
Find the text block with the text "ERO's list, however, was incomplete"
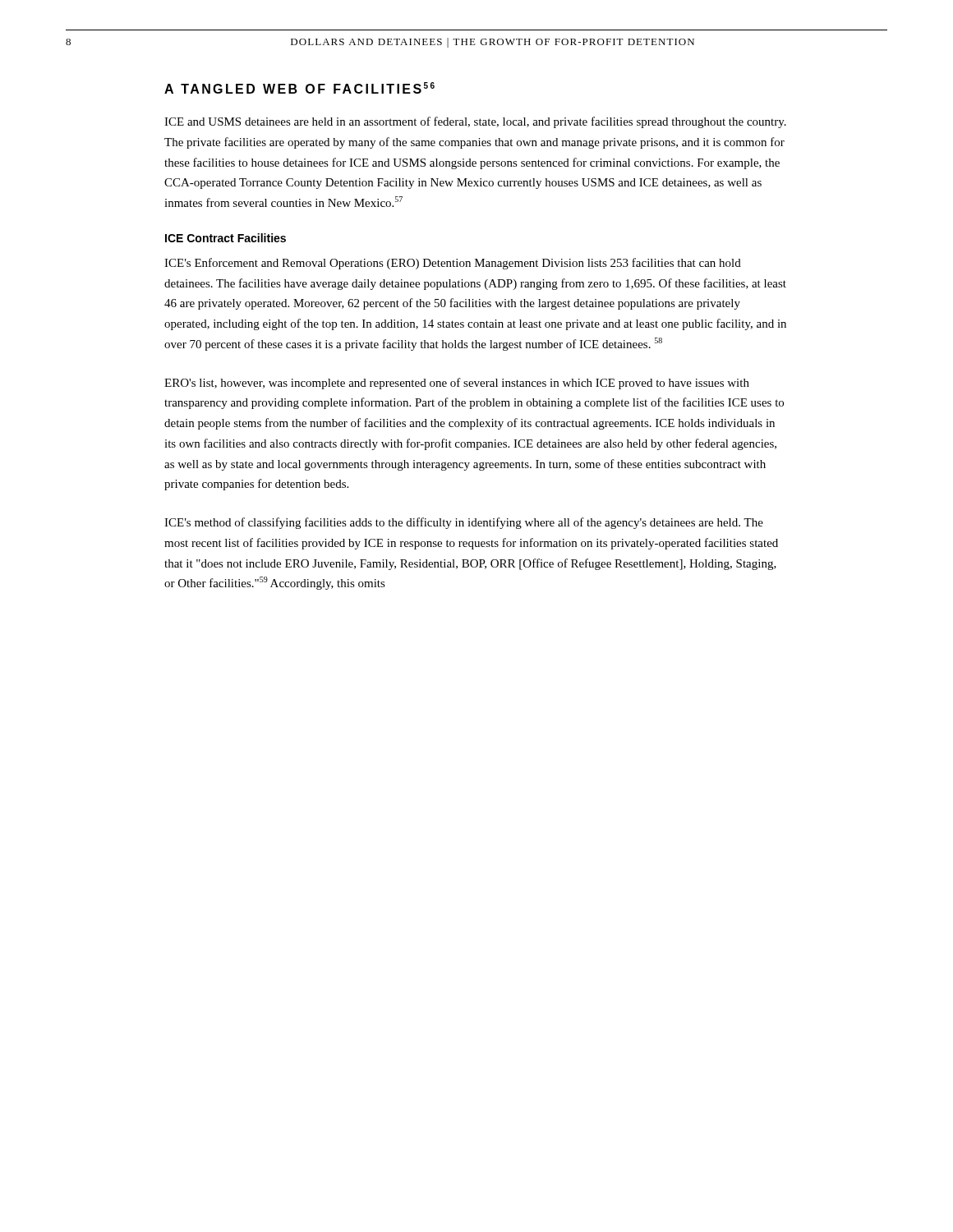click(474, 433)
